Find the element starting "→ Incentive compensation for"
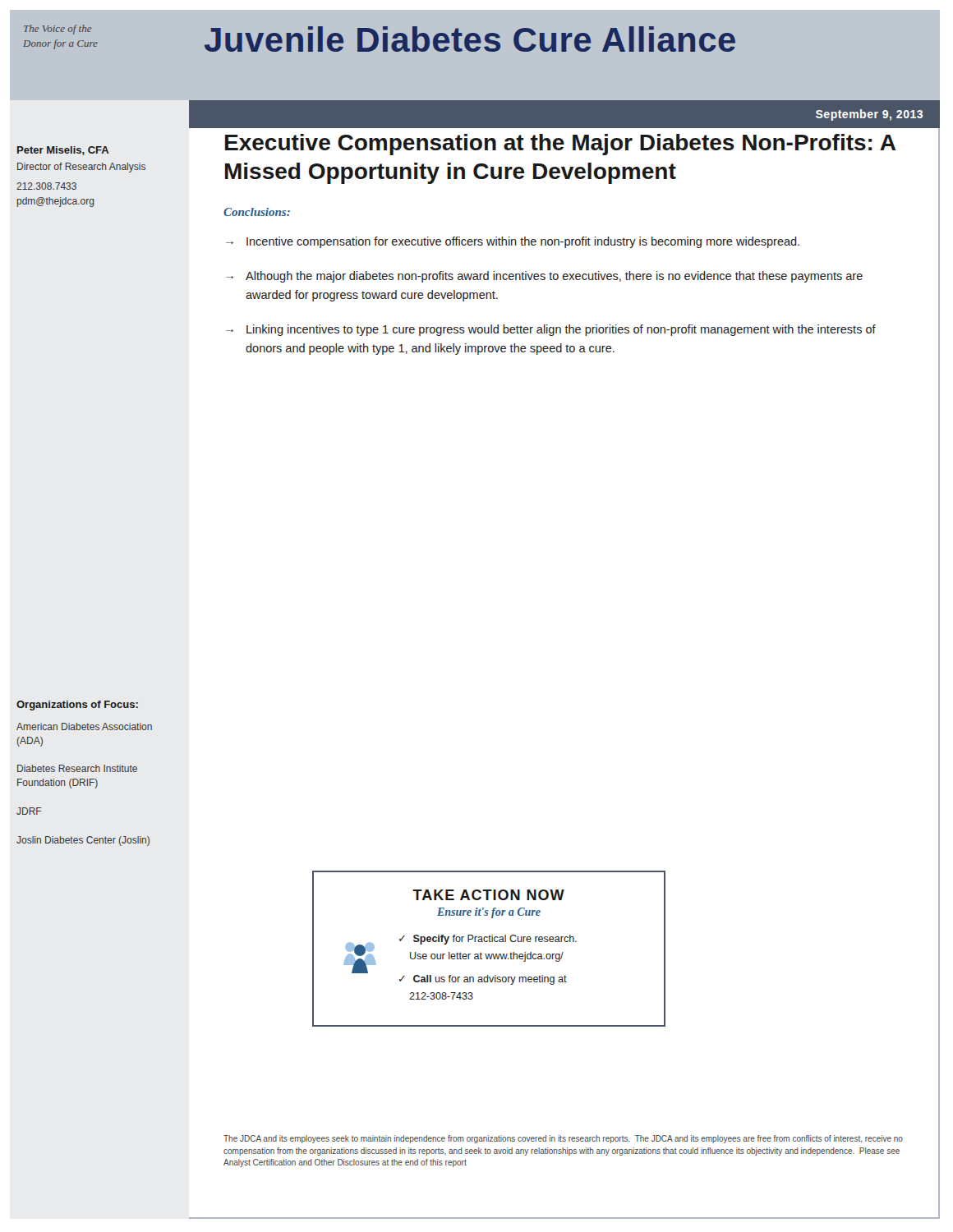 click(512, 242)
